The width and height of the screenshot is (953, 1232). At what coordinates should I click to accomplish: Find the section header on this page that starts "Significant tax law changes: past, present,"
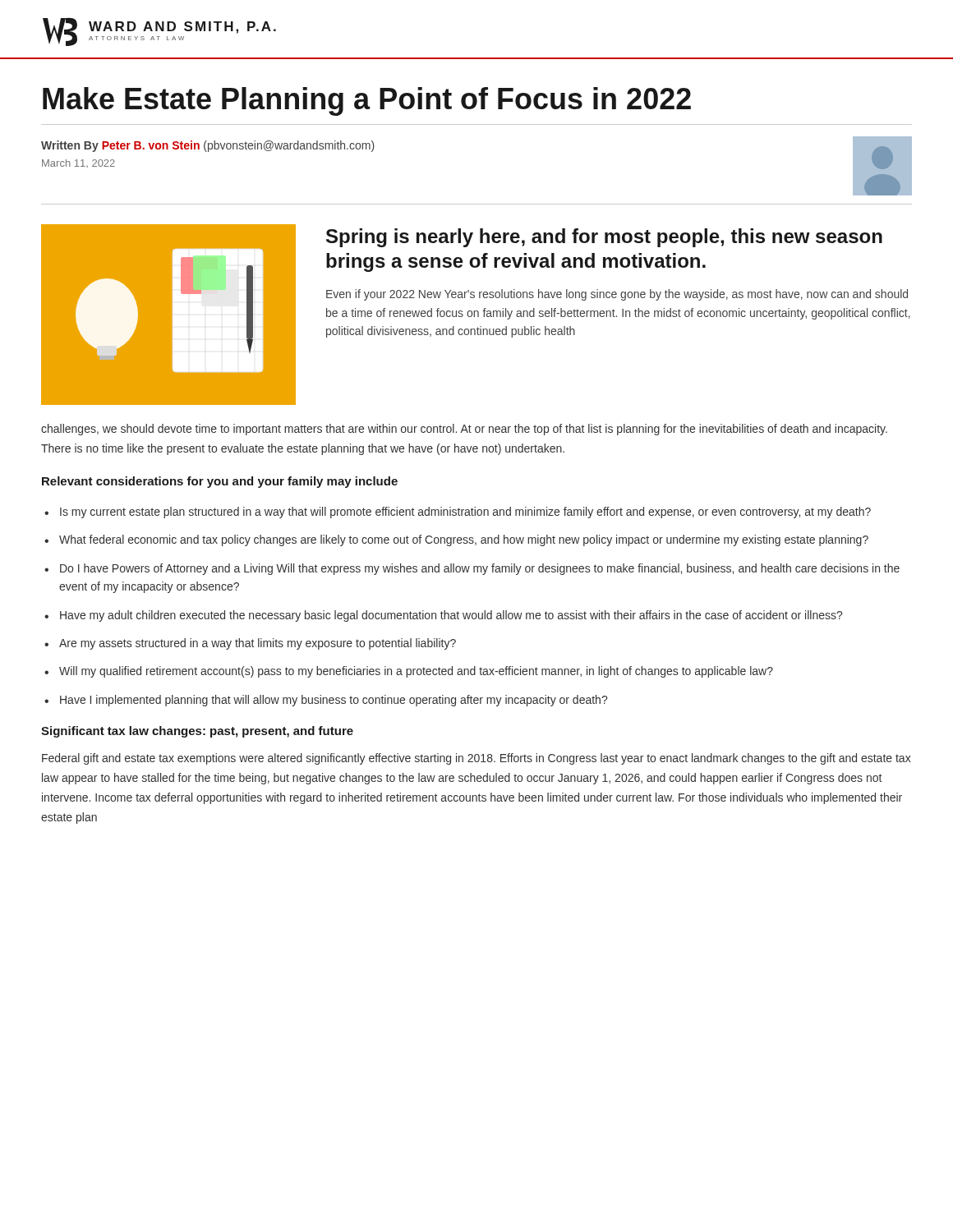coord(197,731)
